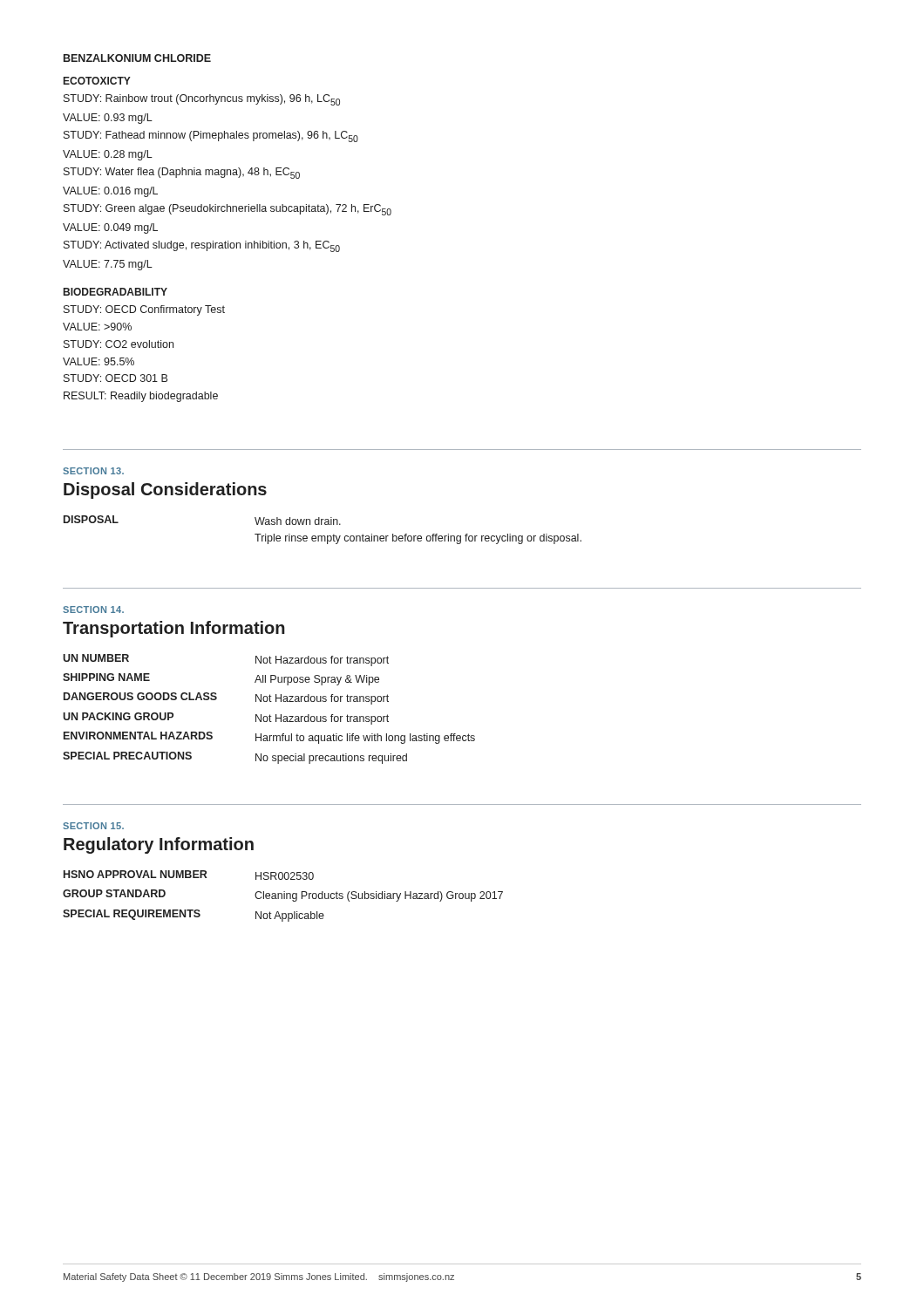The width and height of the screenshot is (924, 1308).
Task: Where does it say "Transportation Information"?
Action: 174,628
